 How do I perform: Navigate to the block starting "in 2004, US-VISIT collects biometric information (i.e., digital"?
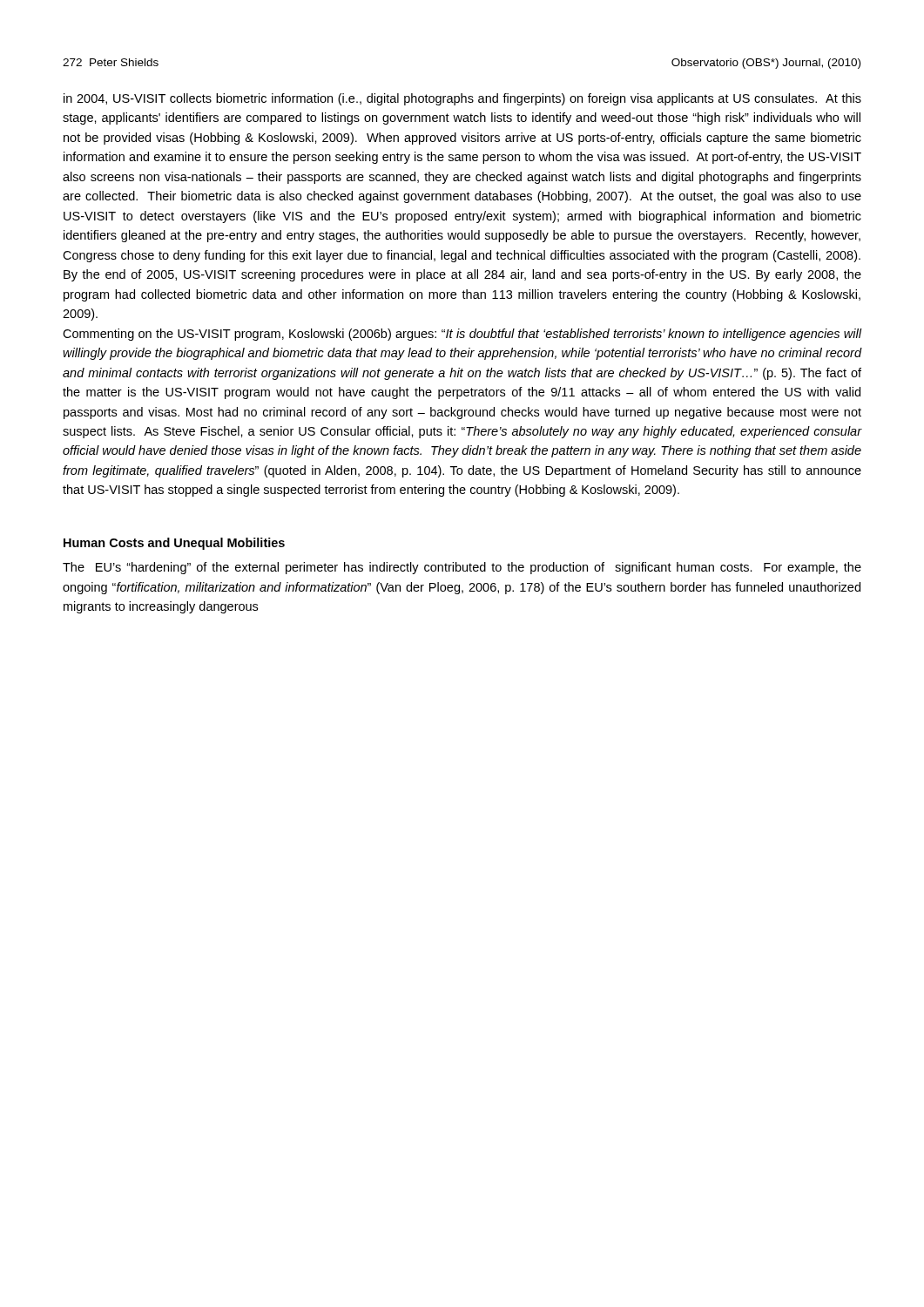pos(462,206)
